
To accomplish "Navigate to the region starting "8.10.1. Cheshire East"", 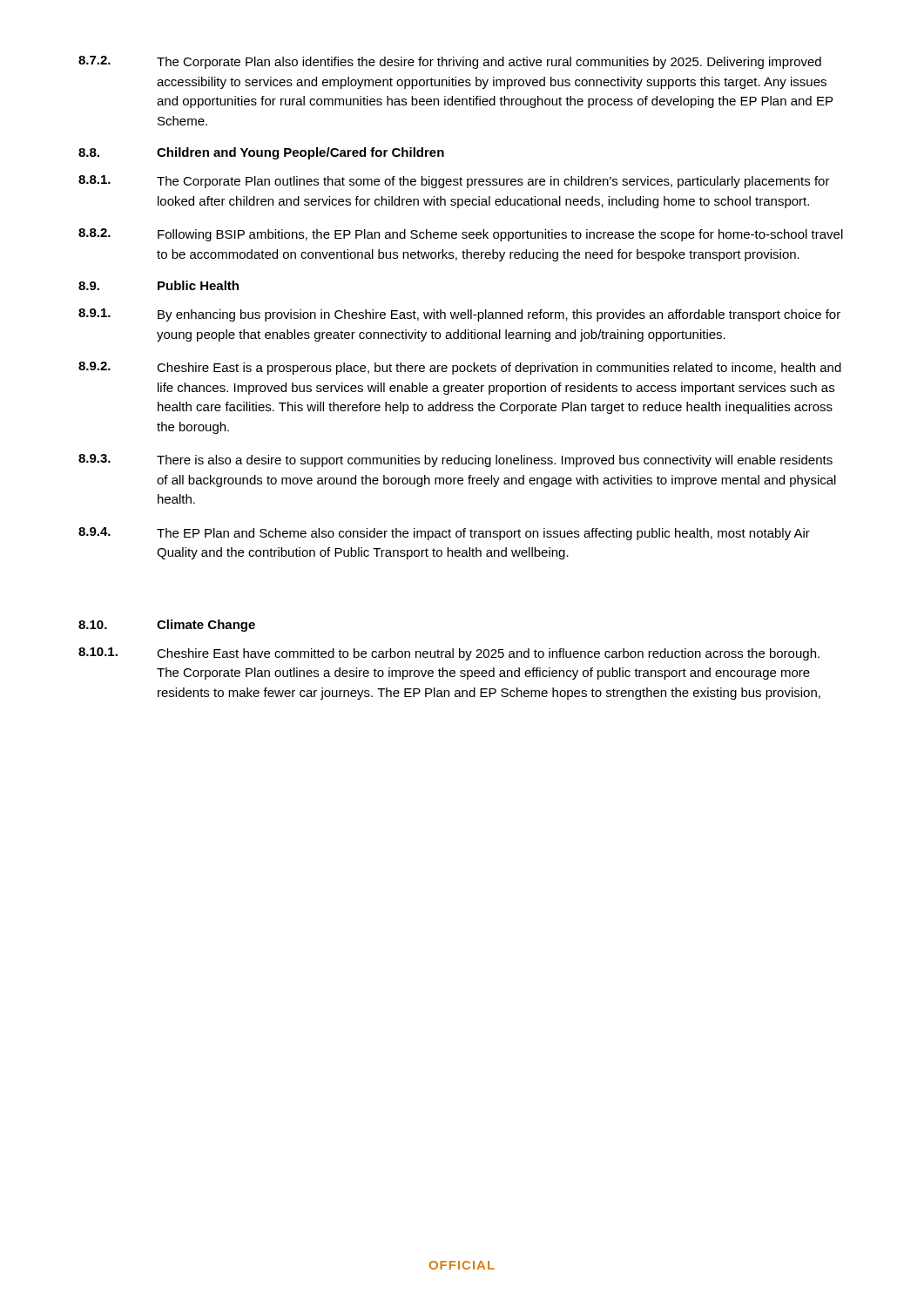I will tap(462, 673).
